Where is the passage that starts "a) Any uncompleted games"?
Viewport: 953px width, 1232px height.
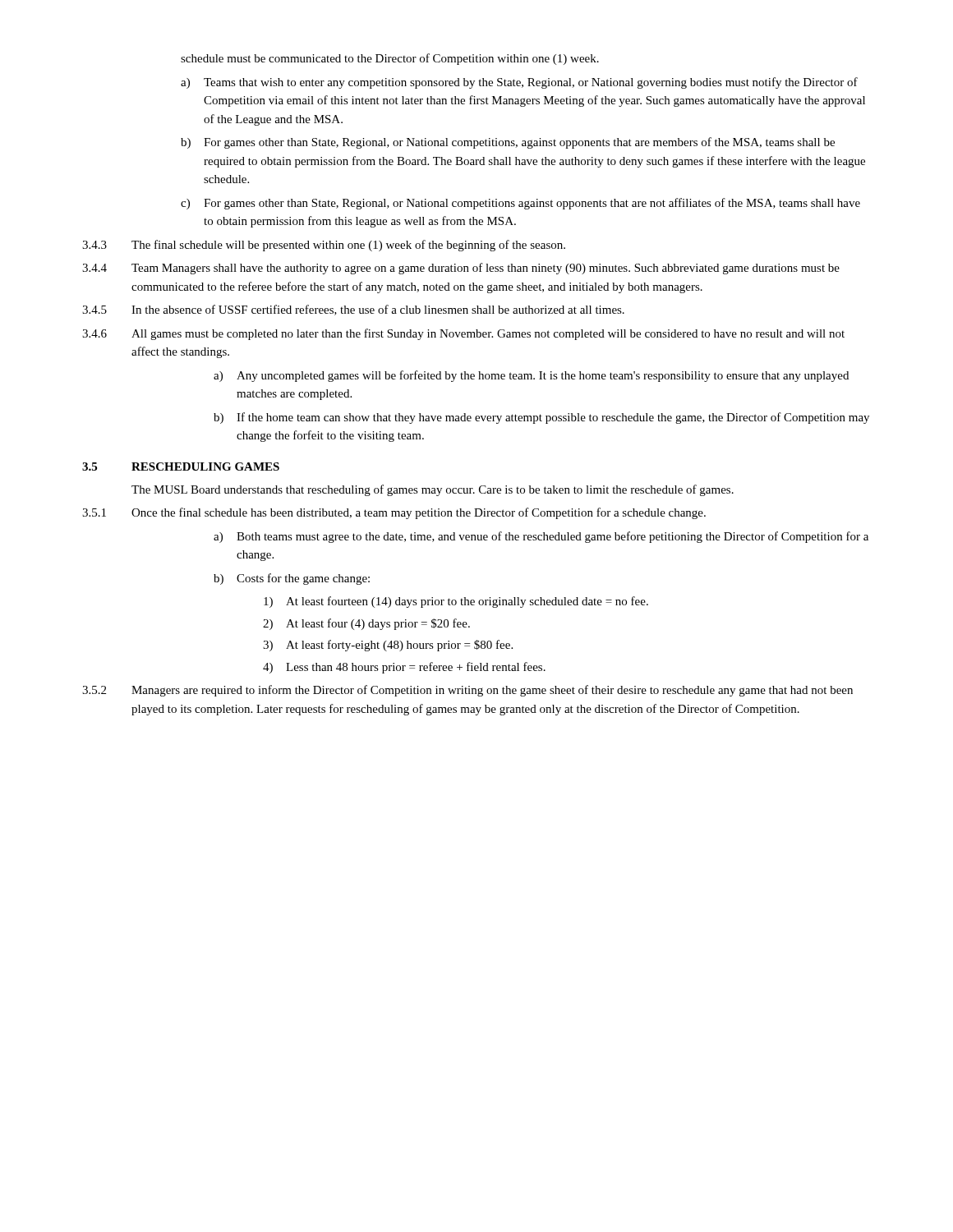[542, 384]
